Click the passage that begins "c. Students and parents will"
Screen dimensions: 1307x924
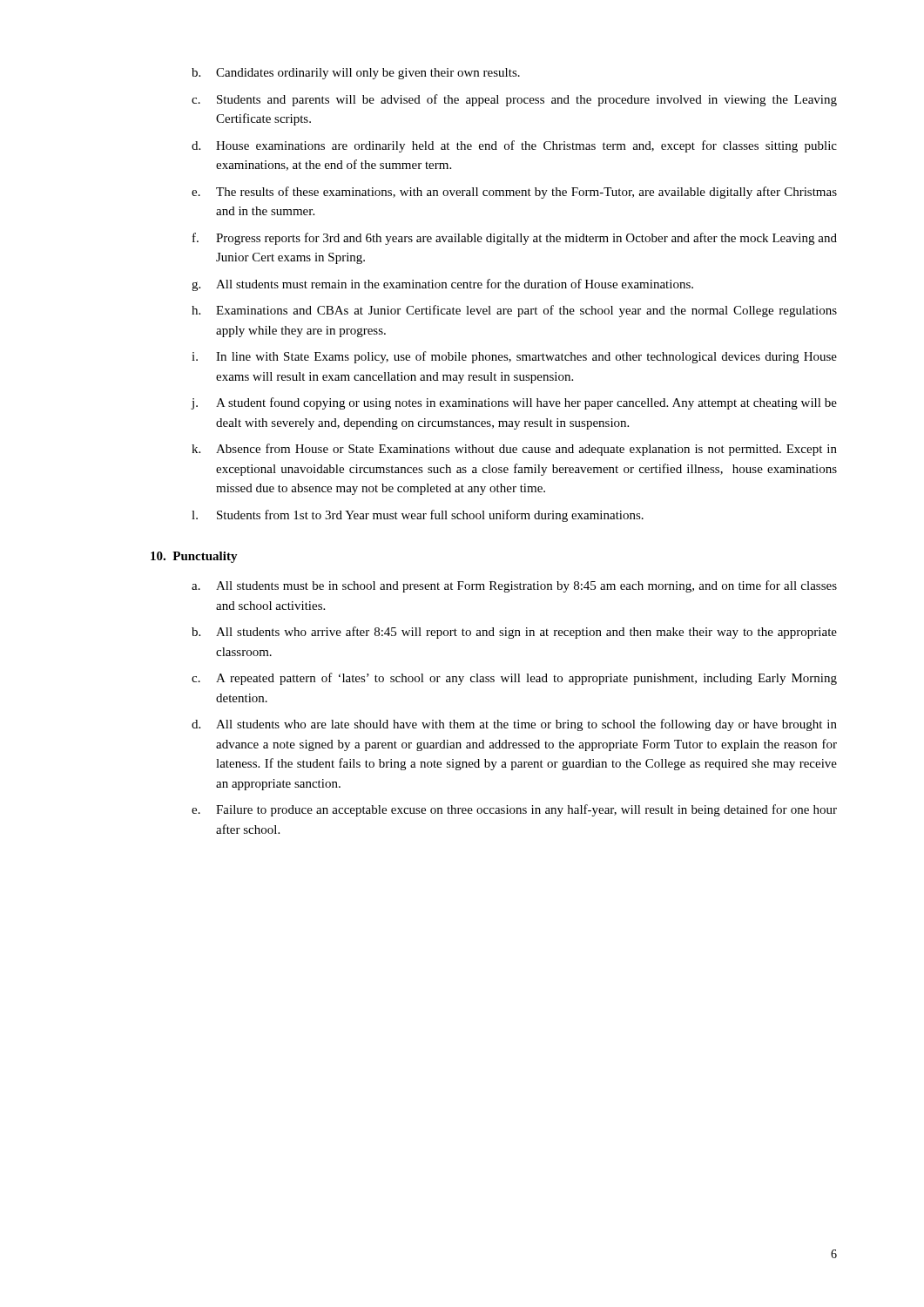pyautogui.click(x=514, y=109)
